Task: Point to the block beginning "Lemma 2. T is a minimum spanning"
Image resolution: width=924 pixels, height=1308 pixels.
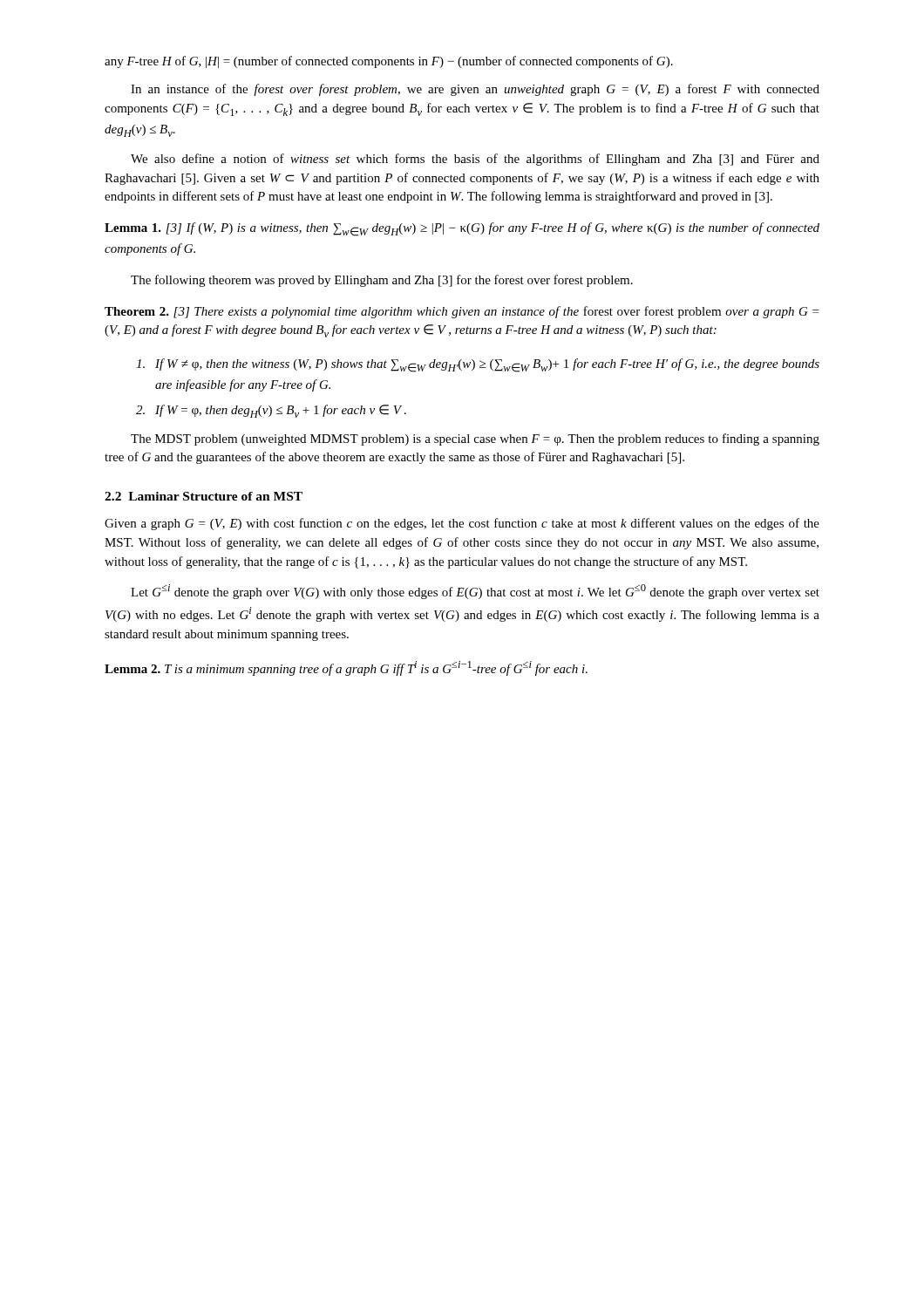Action: [x=462, y=667]
